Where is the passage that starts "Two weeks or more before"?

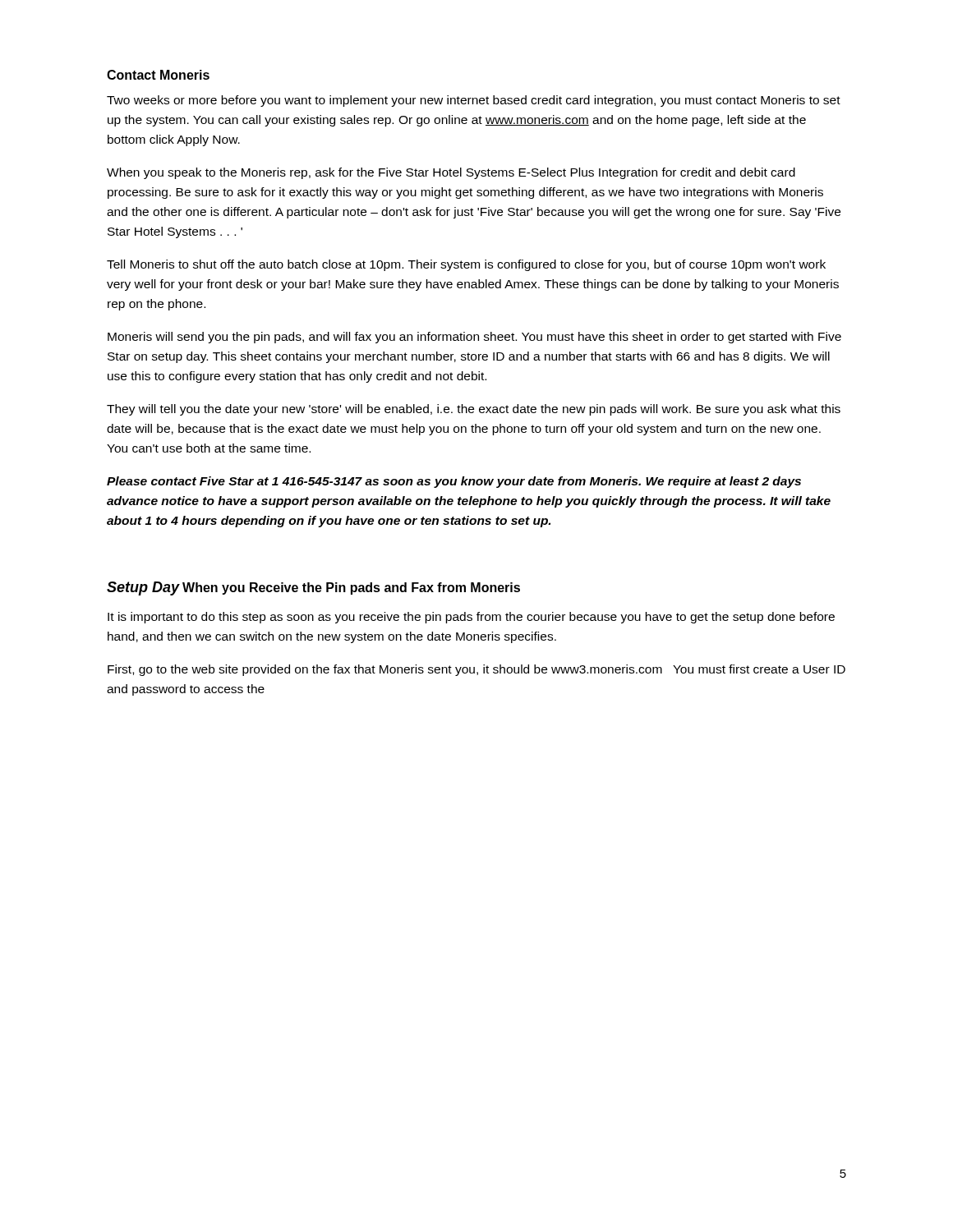click(x=476, y=120)
